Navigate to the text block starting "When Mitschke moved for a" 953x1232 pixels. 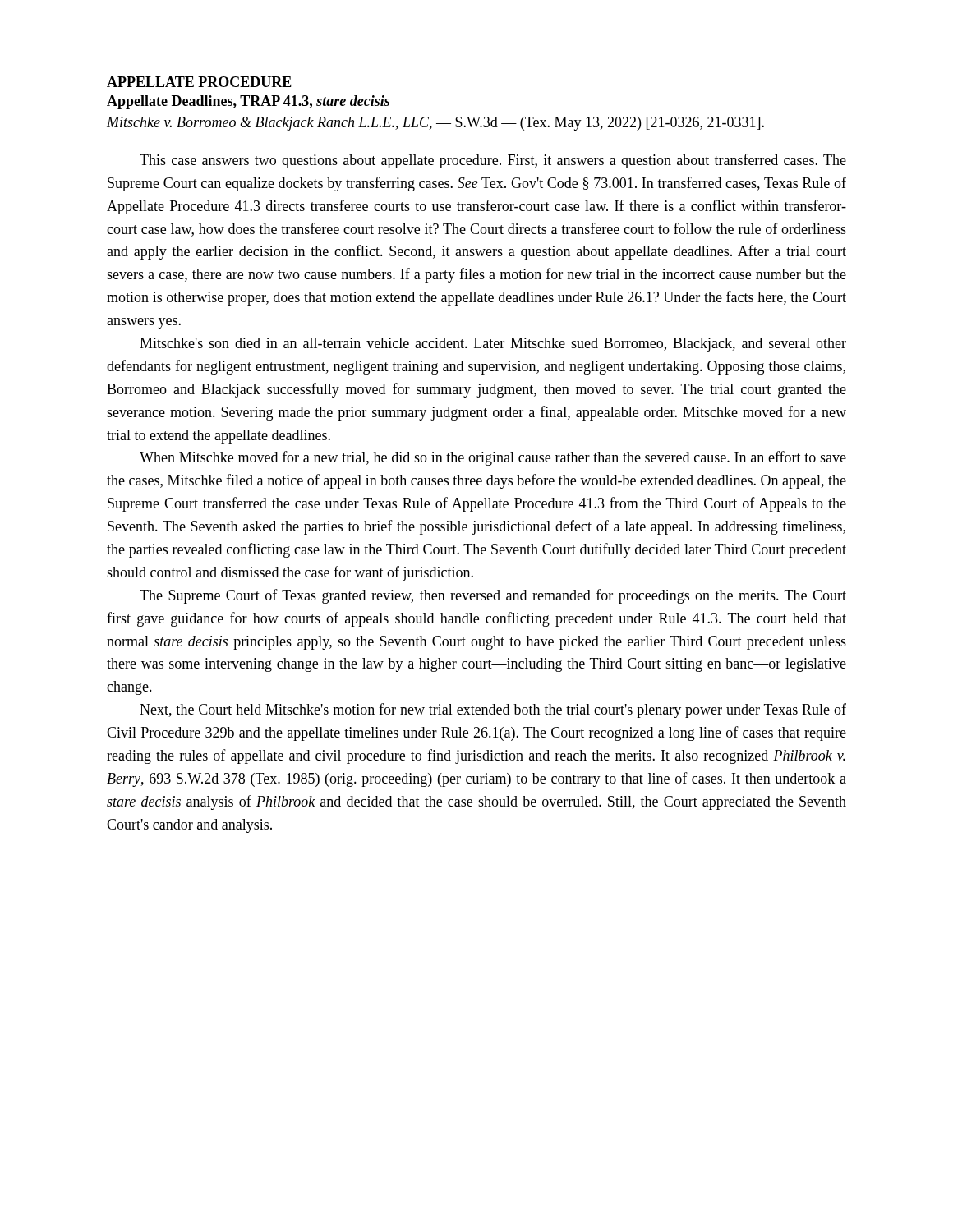(x=476, y=515)
